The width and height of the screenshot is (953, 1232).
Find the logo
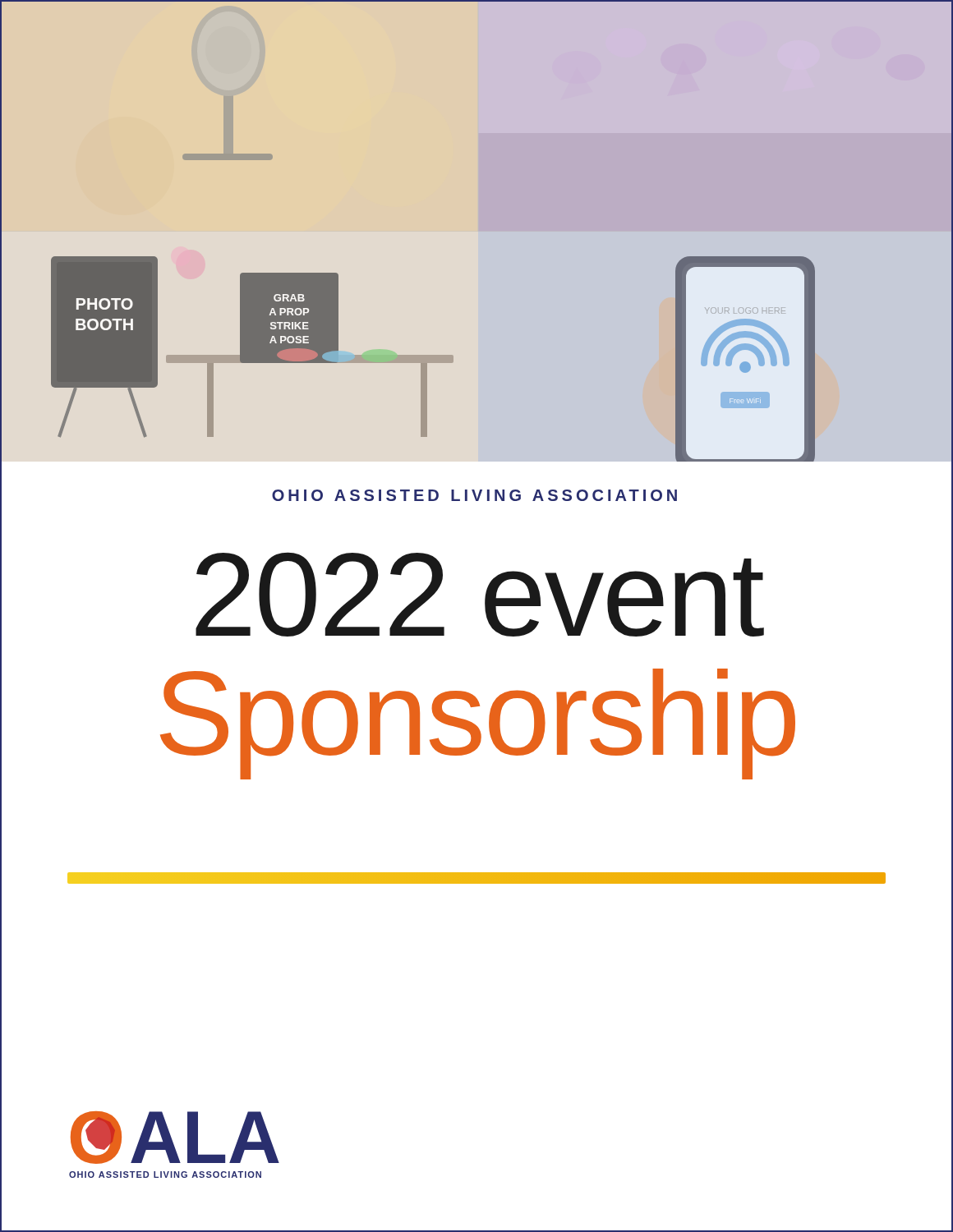coord(182,1140)
